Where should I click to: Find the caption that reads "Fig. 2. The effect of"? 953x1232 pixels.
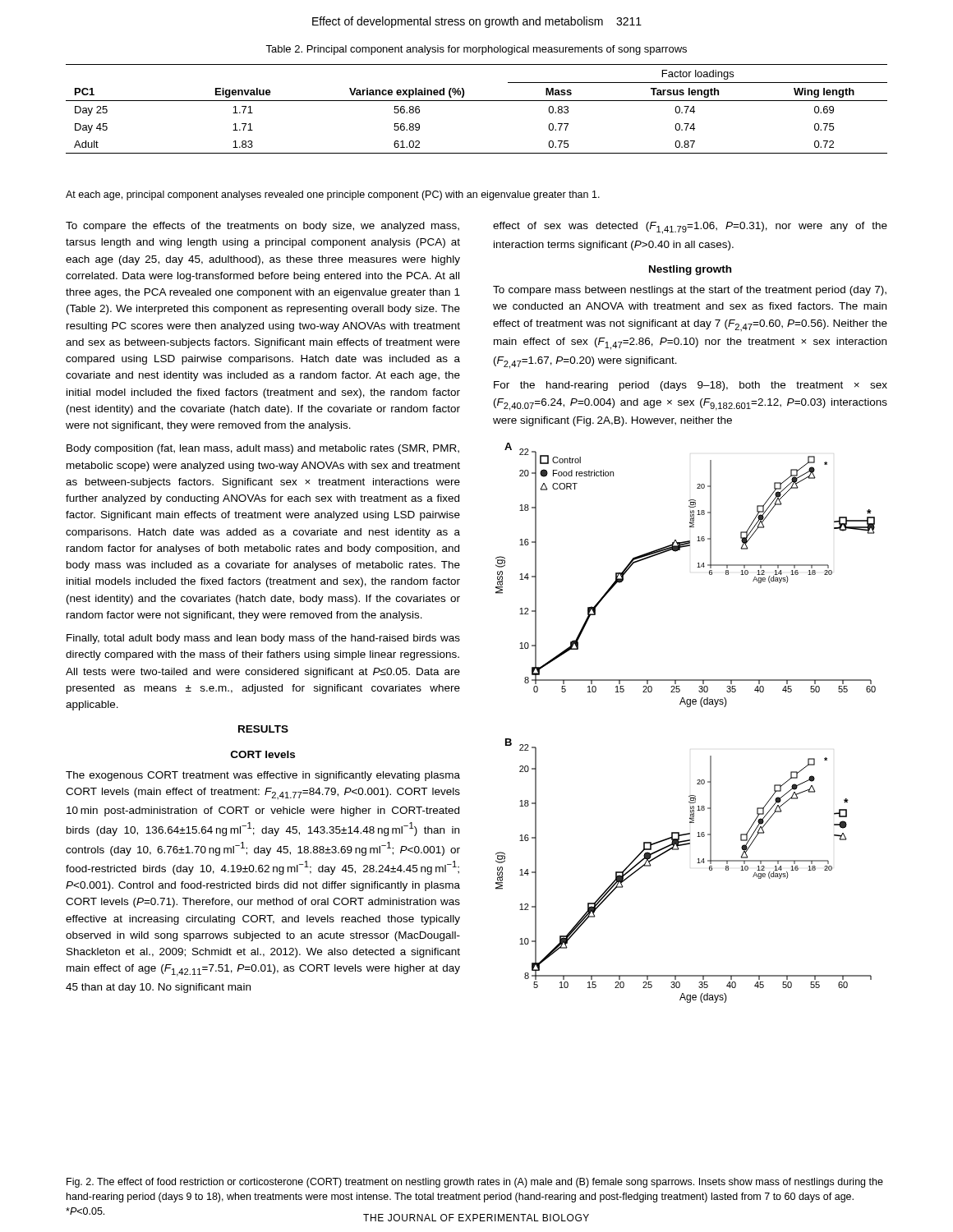click(474, 1197)
